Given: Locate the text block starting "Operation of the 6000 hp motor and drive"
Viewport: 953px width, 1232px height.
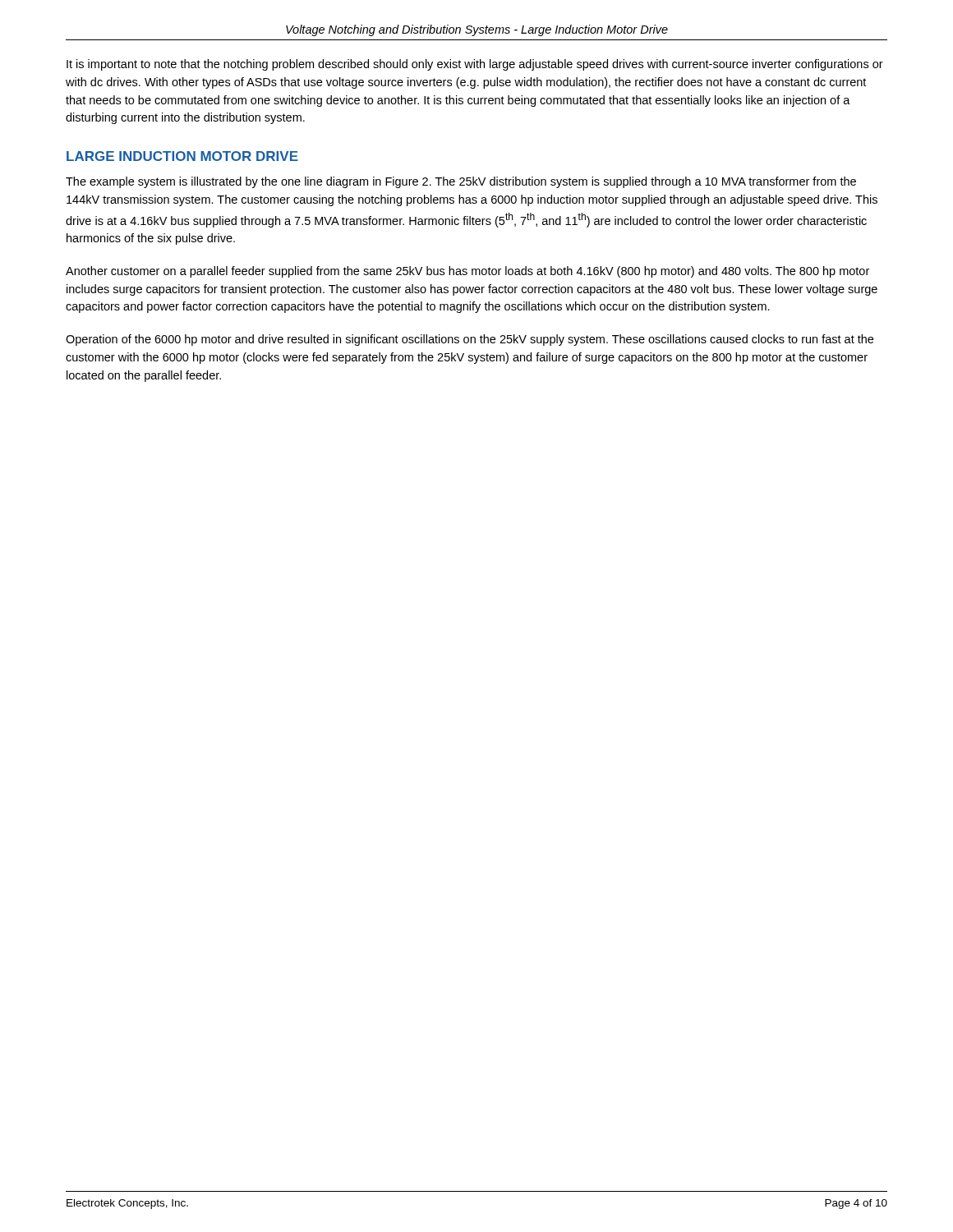Looking at the screenshot, I should [470, 357].
